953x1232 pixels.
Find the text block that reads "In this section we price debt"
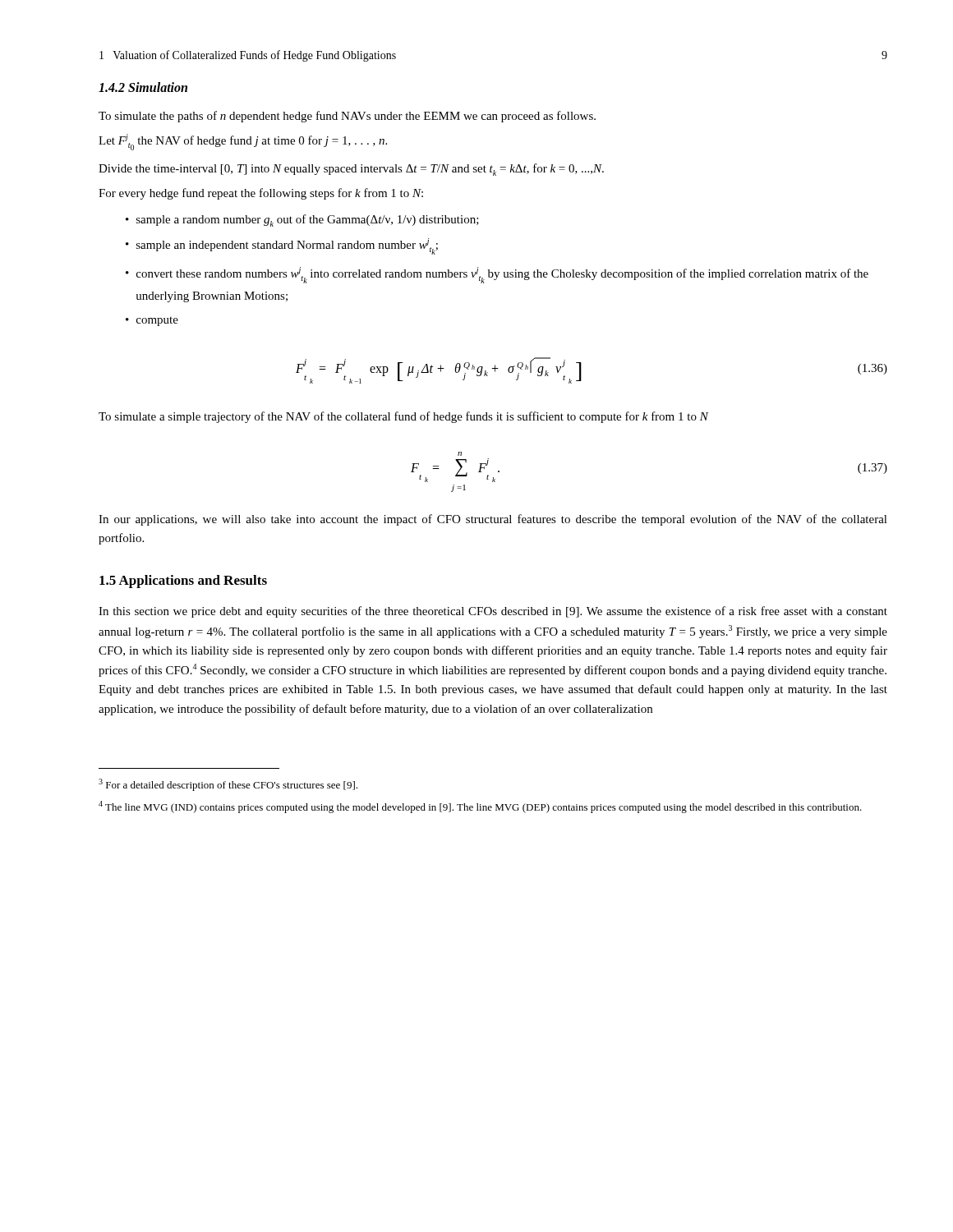(493, 660)
